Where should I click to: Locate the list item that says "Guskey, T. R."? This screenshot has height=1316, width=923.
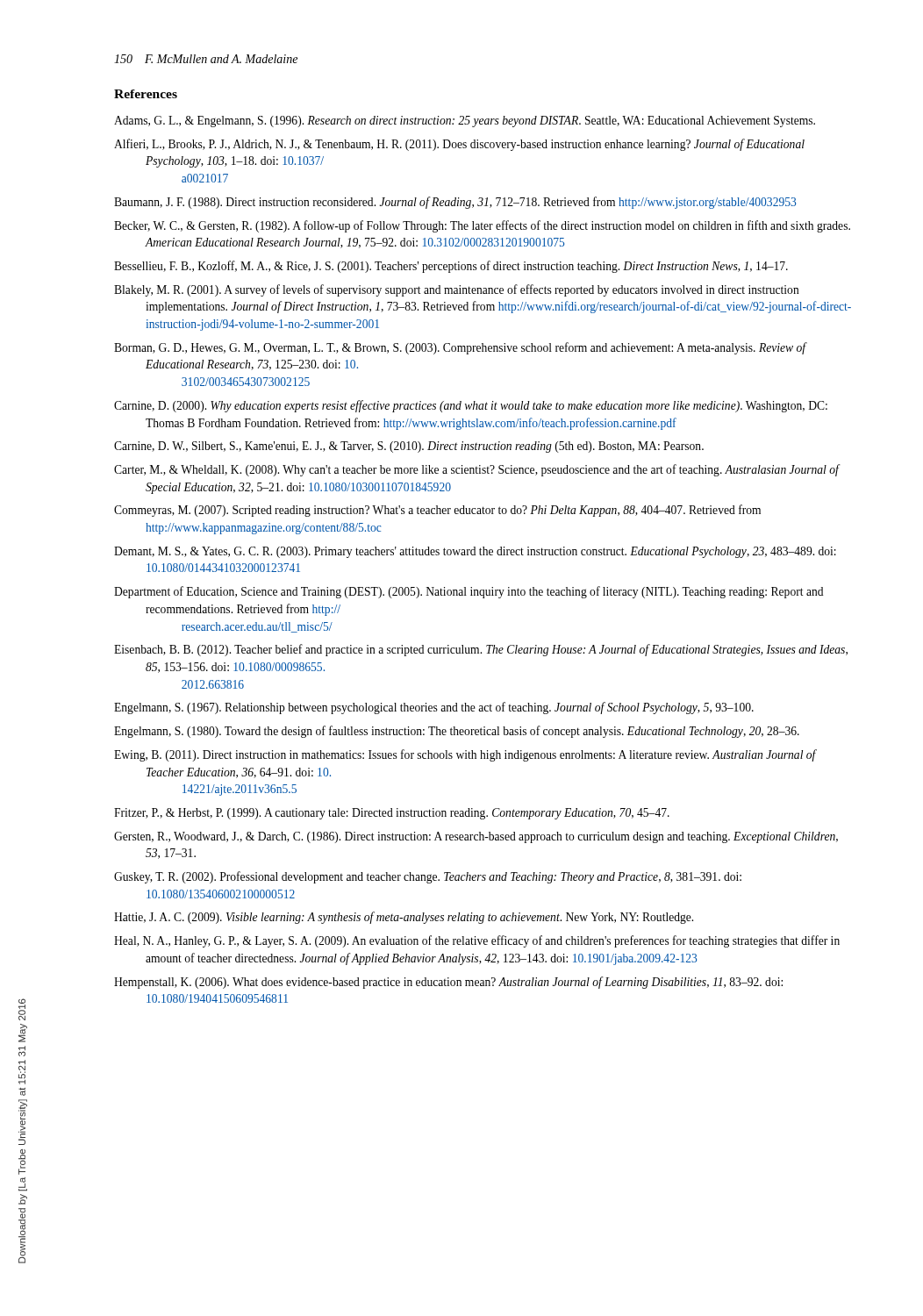(428, 886)
